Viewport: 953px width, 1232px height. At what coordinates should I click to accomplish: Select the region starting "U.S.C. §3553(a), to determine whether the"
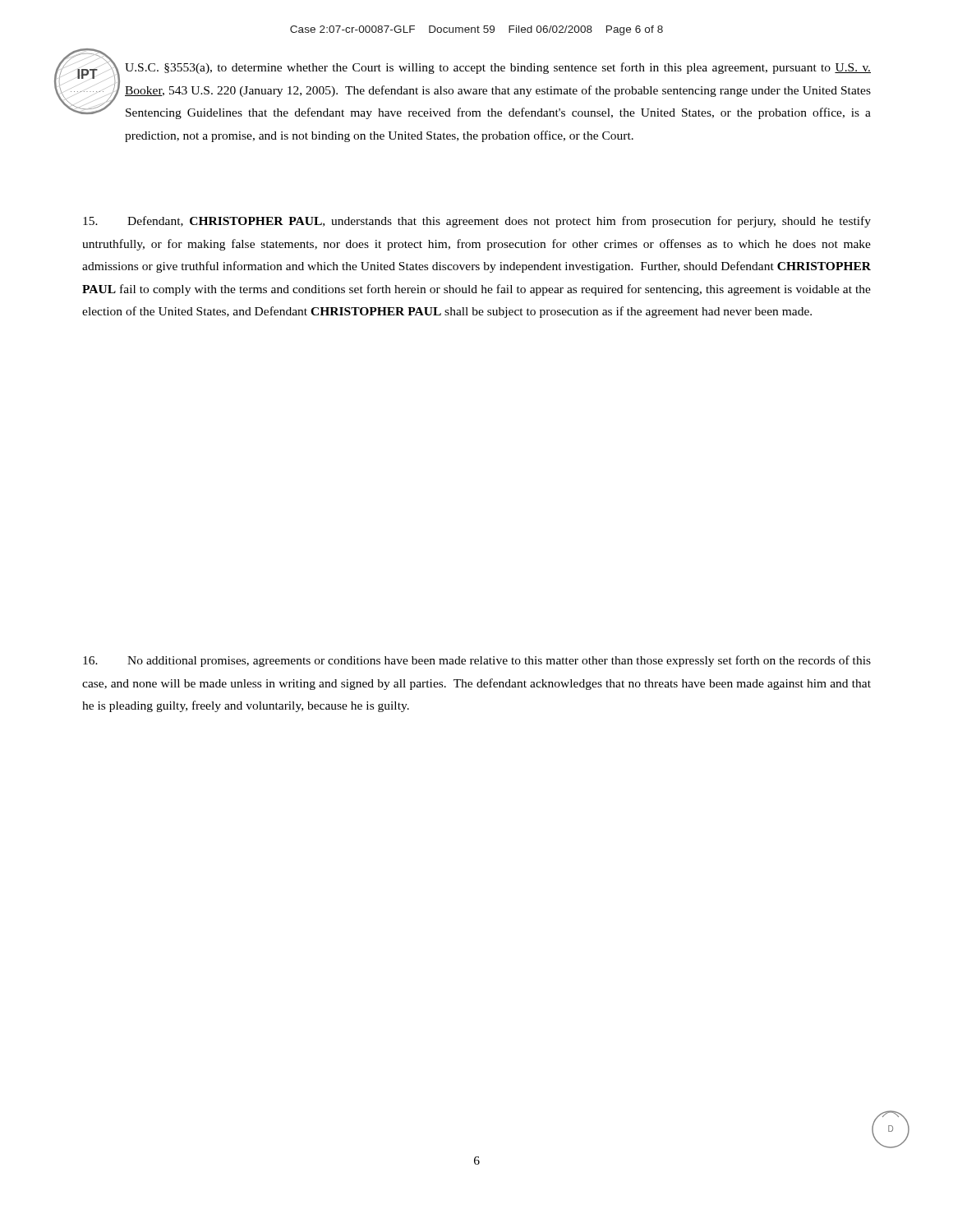tap(498, 101)
